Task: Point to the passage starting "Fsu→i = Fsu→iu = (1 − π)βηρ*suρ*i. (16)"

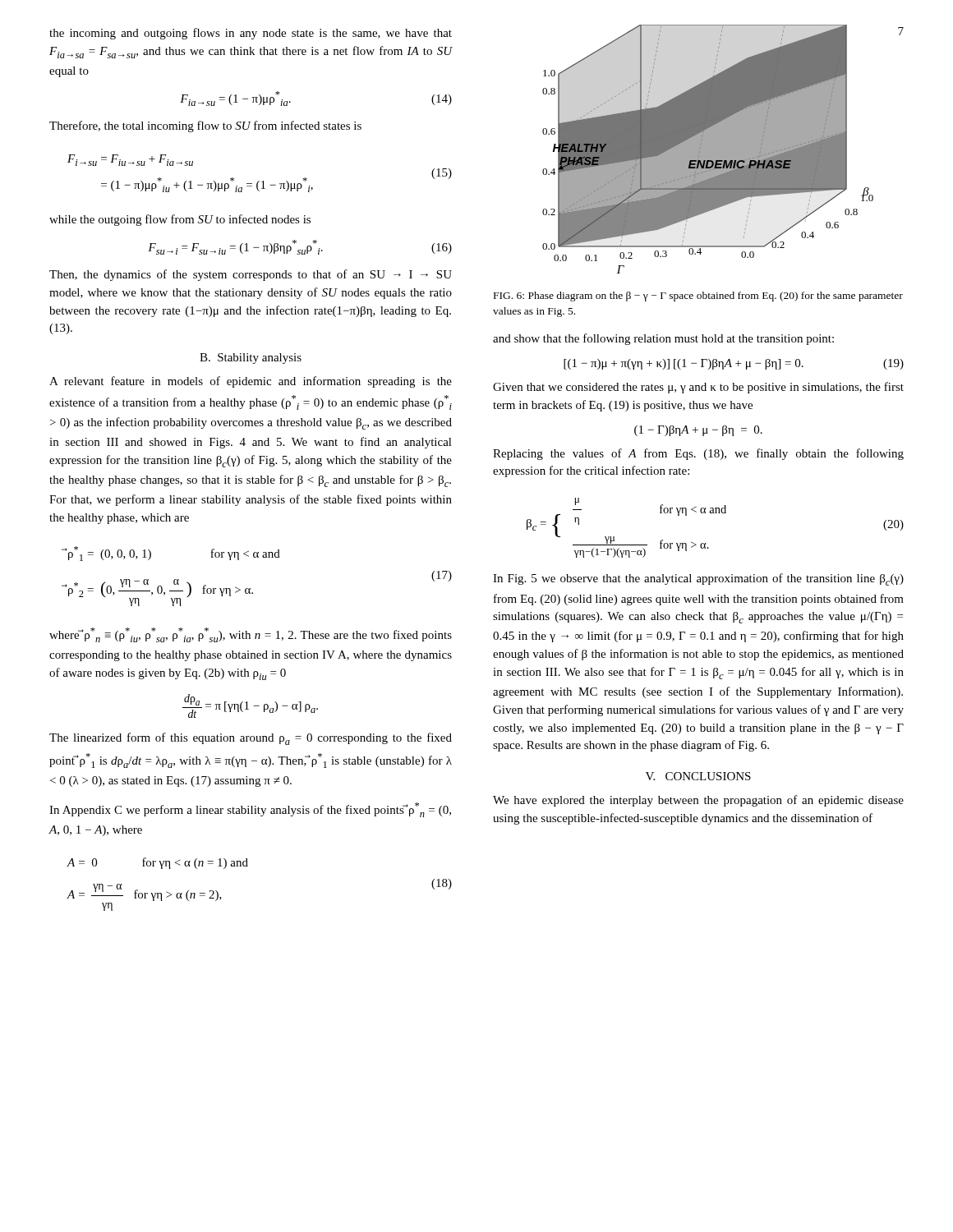Action: tap(251, 248)
